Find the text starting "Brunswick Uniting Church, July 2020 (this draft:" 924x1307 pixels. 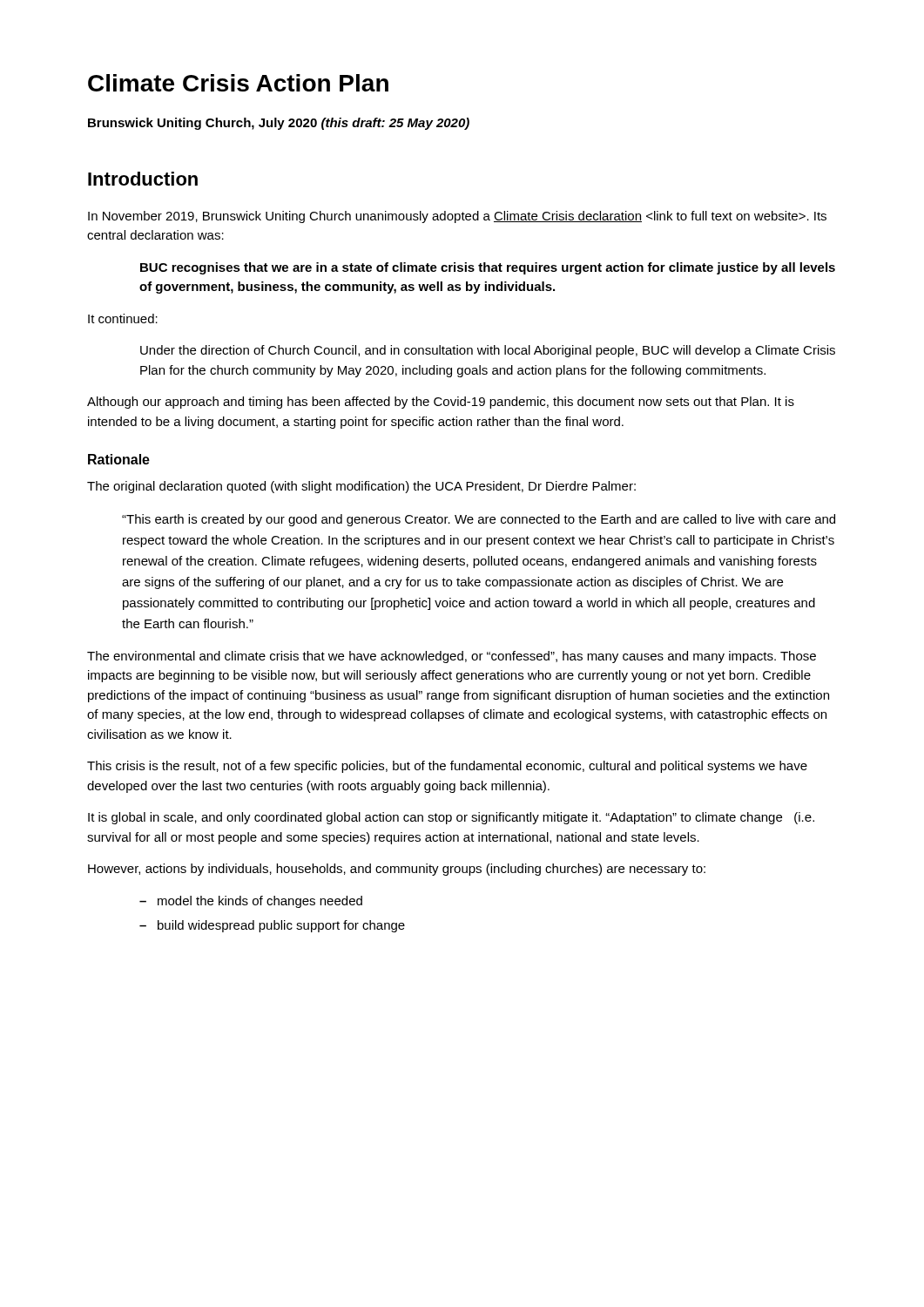pos(462,123)
